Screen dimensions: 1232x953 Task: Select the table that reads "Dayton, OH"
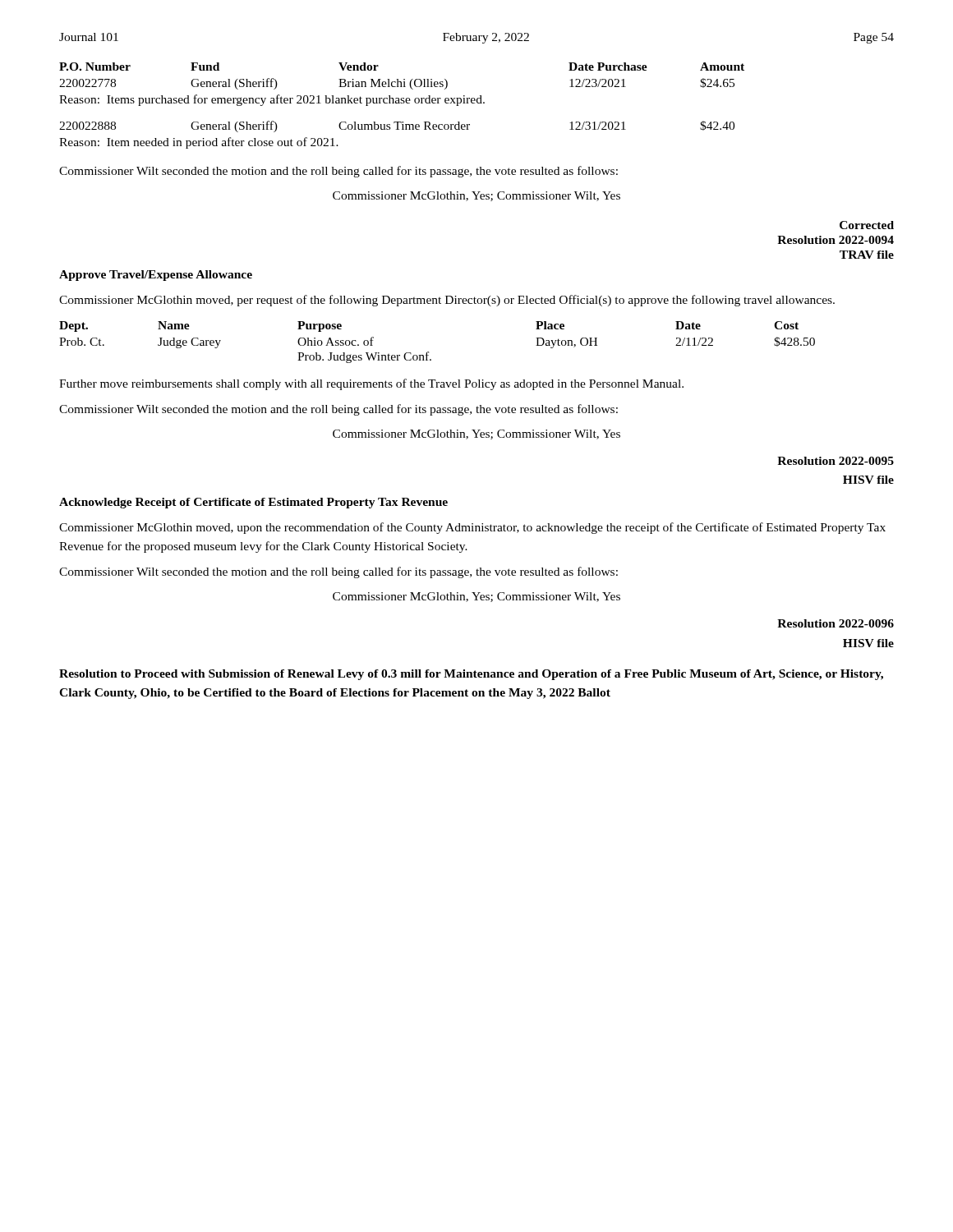coord(476,341)
